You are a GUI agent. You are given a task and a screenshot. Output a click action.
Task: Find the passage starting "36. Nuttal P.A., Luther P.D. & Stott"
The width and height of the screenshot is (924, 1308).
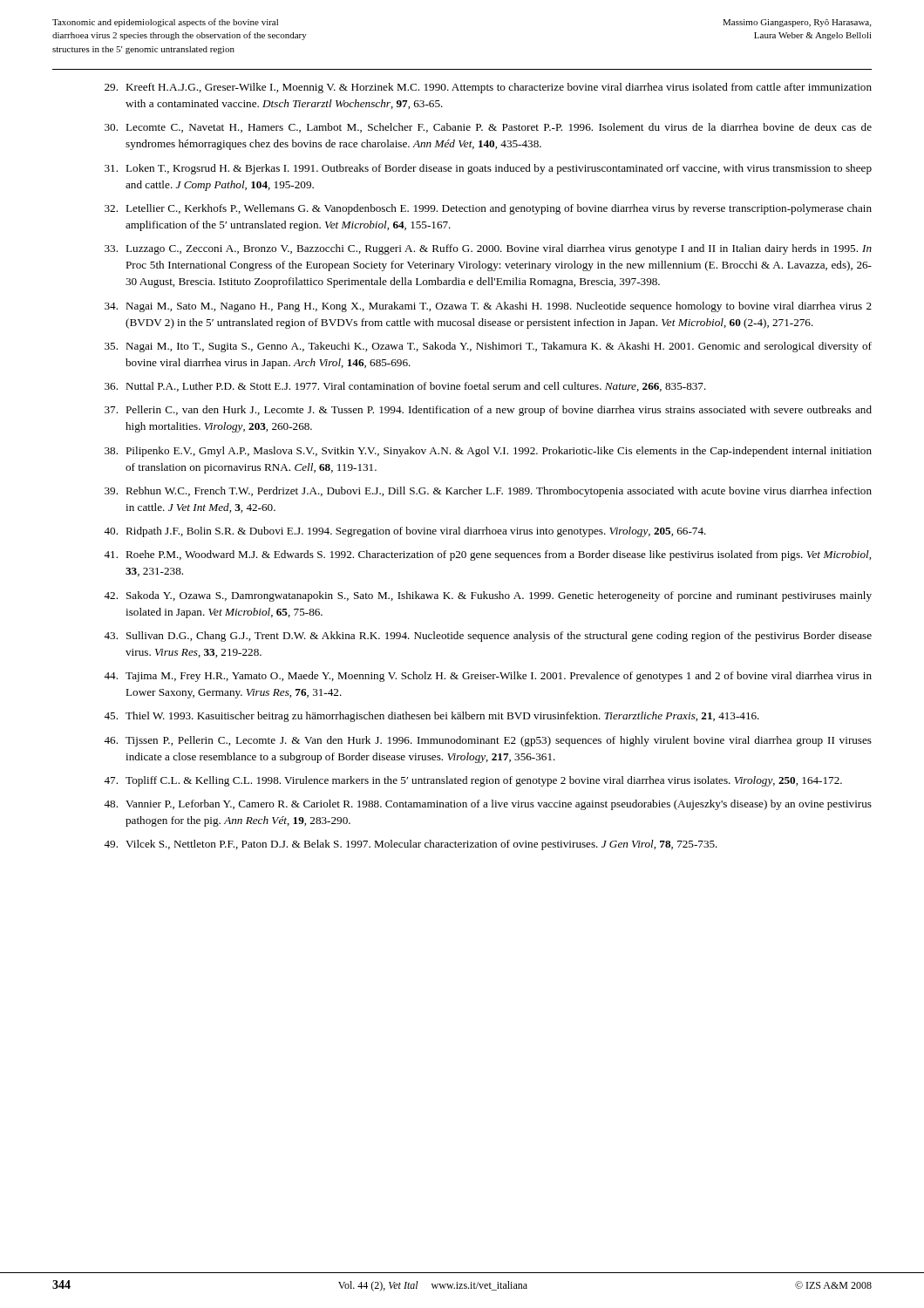pos(479,386)
